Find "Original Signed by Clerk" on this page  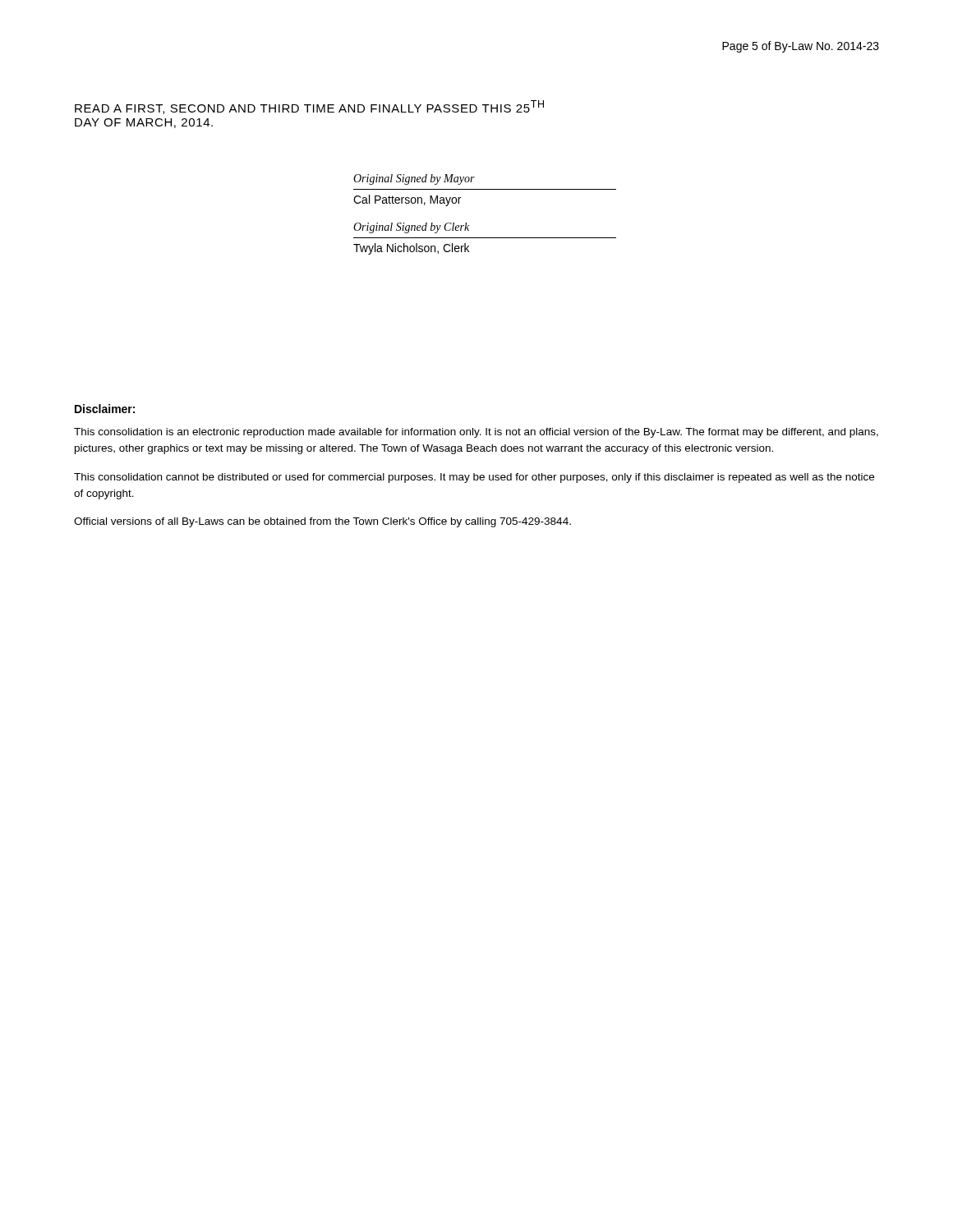click(x=411, y=227)
